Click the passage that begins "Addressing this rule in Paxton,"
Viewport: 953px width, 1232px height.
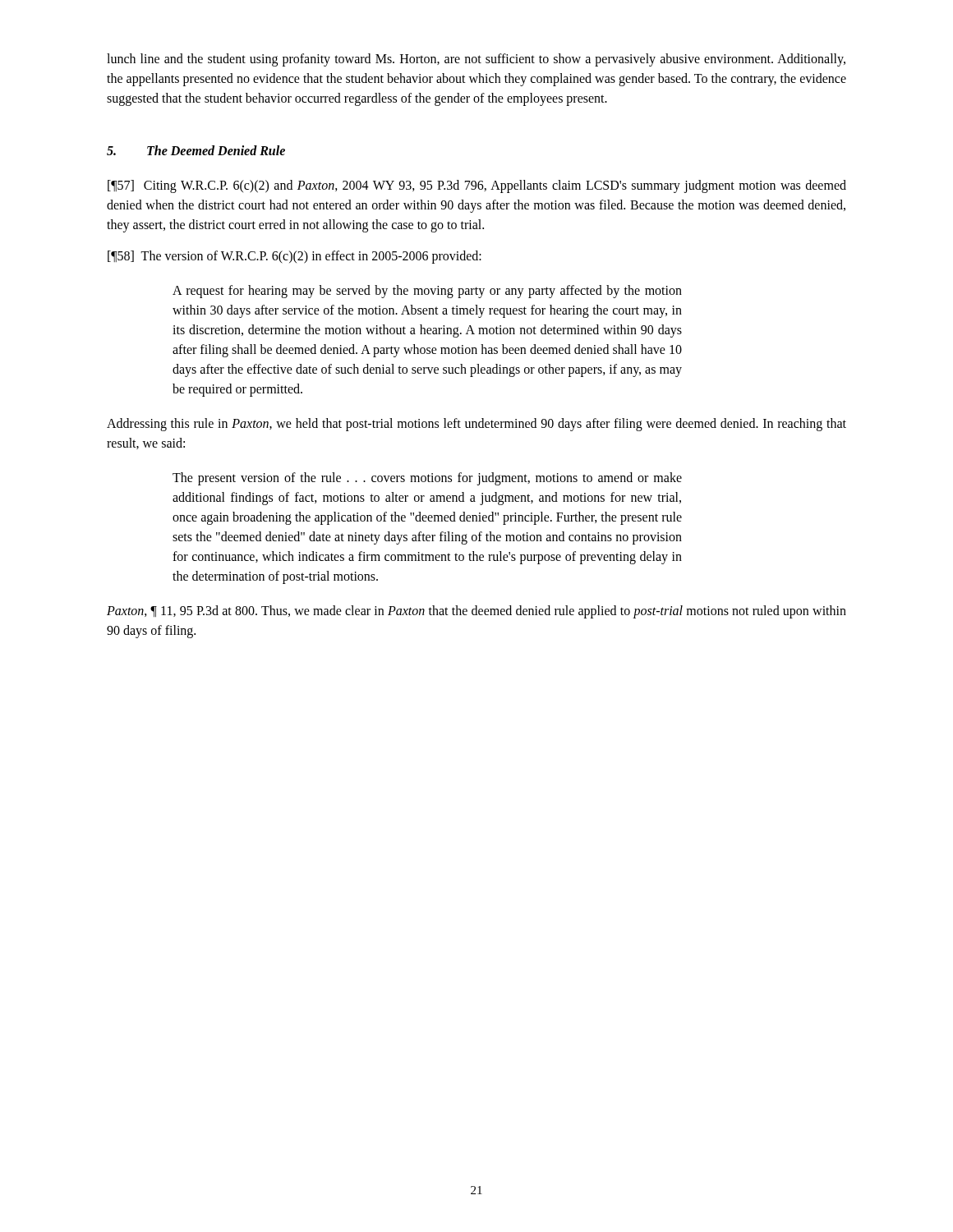[x=476, y=433]
